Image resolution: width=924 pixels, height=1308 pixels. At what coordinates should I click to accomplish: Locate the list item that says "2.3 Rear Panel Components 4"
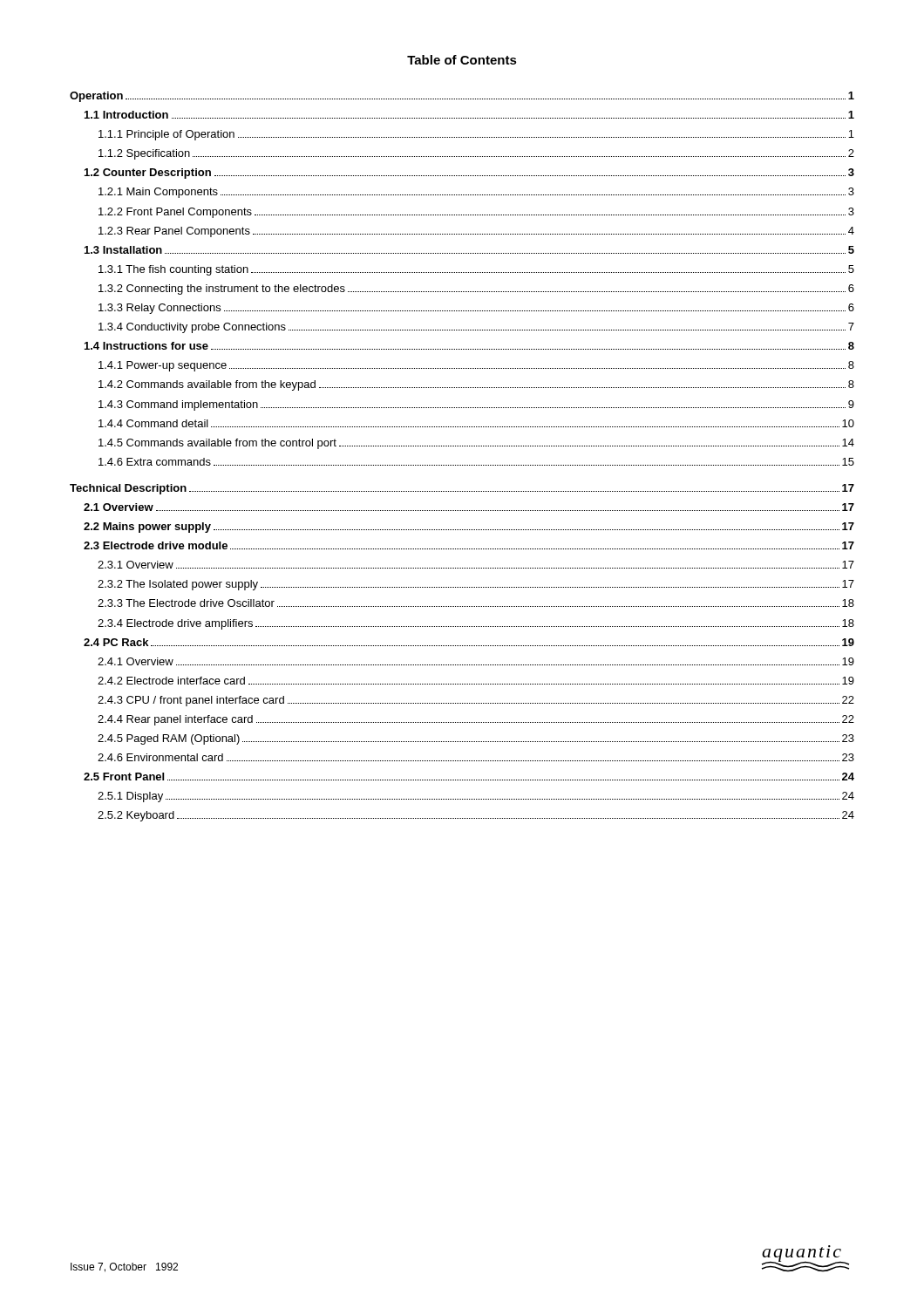click(476, 231)
